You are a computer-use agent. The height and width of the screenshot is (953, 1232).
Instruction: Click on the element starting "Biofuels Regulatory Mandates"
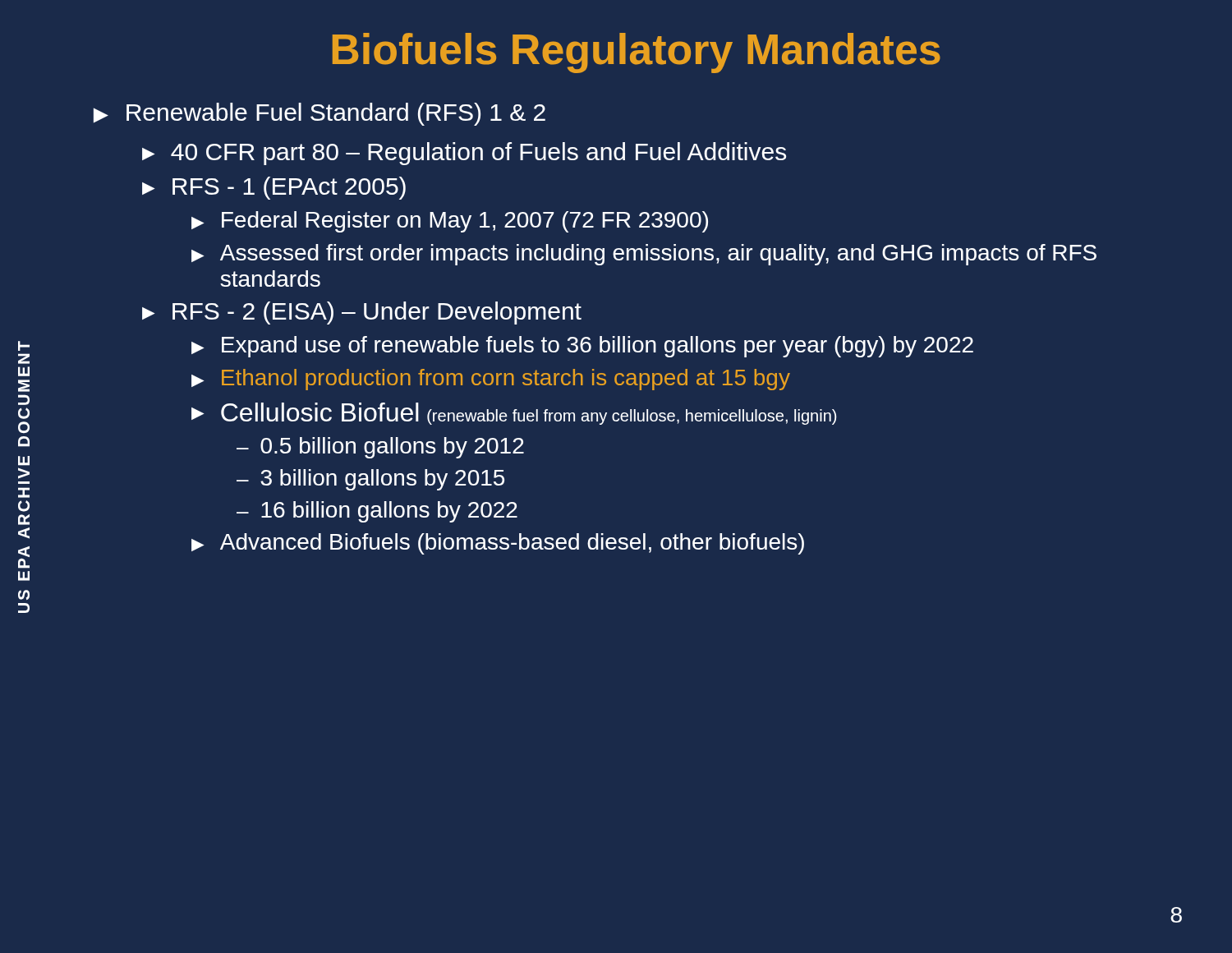(x=636, y=49)
